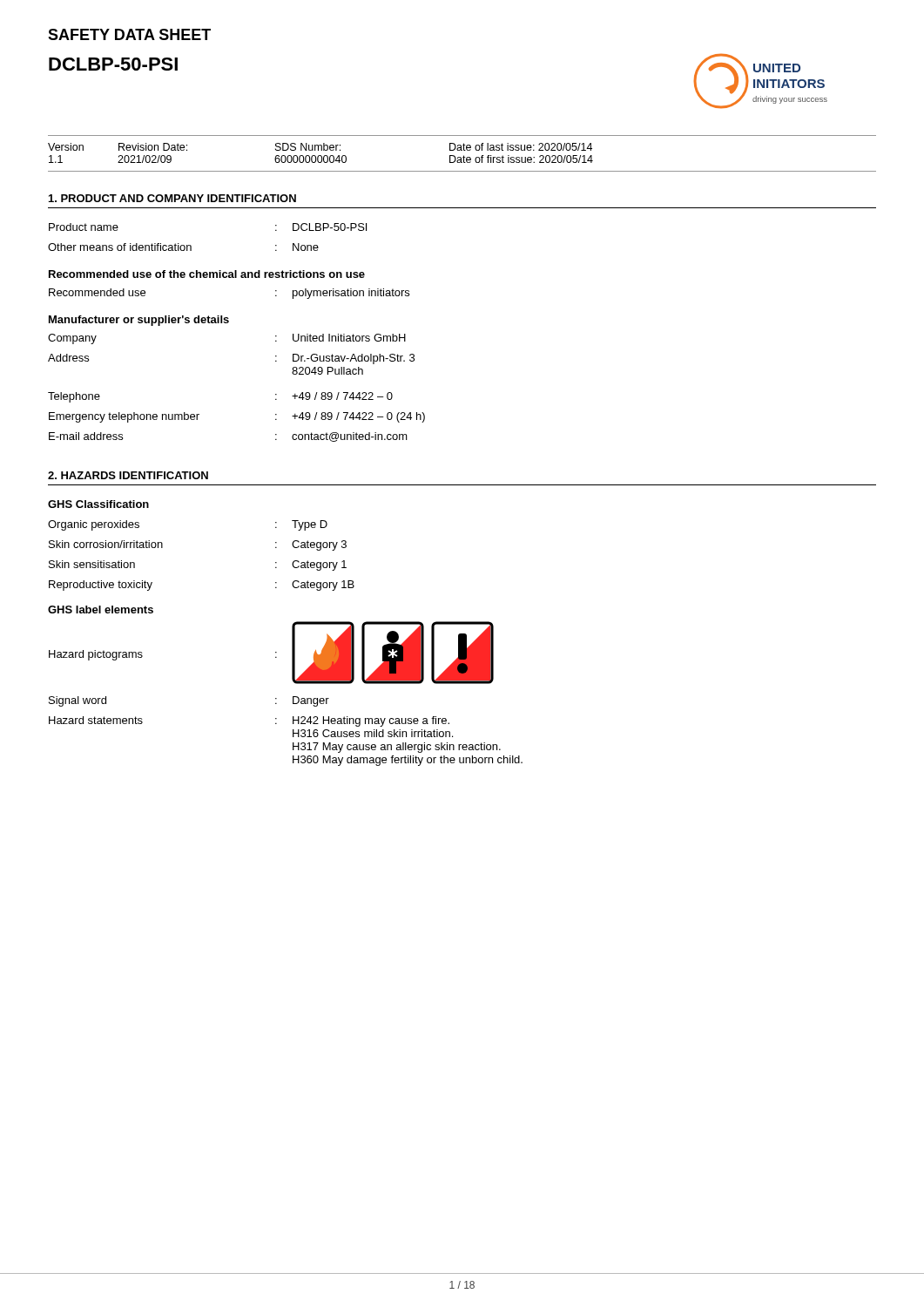The height and width of the screenshot is (1307, 924).
Task: Where does it say "SAFETY DATA SHEET"?
Action: pyautogui.click(x=129, y=35)
